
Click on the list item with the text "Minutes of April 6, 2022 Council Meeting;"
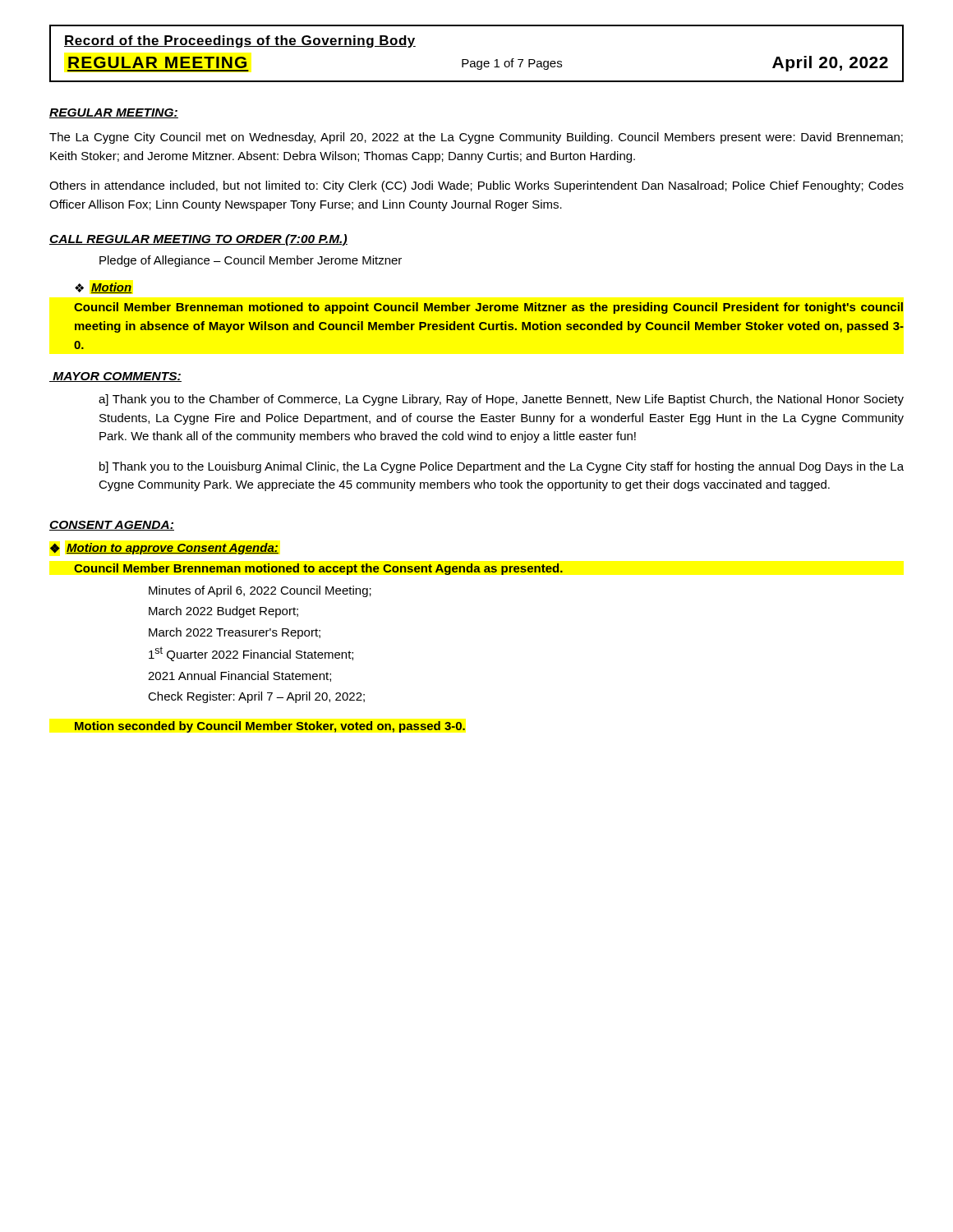[260, 643]
